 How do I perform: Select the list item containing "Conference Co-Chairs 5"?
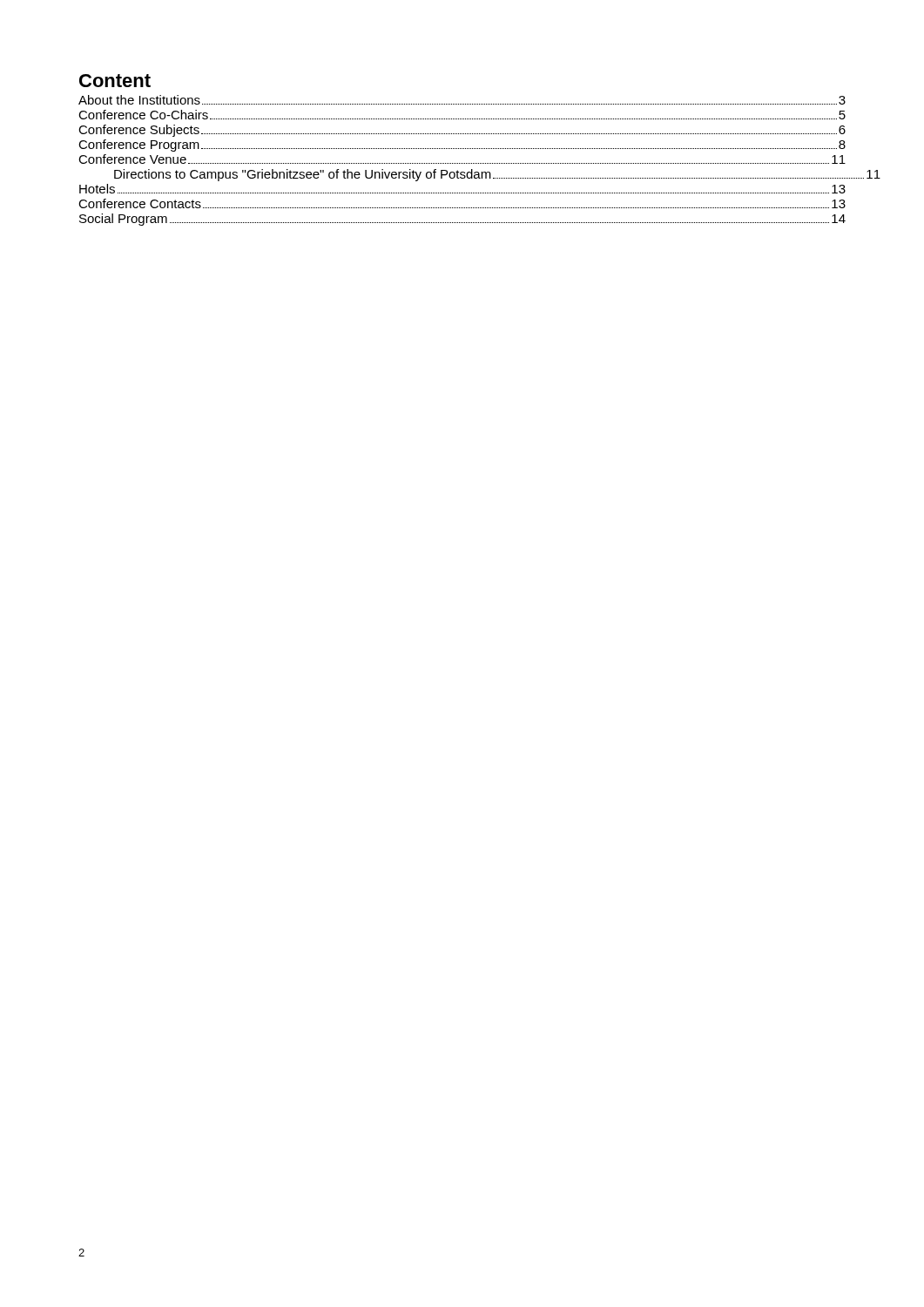pyautogui.click(x=462, y=115)
